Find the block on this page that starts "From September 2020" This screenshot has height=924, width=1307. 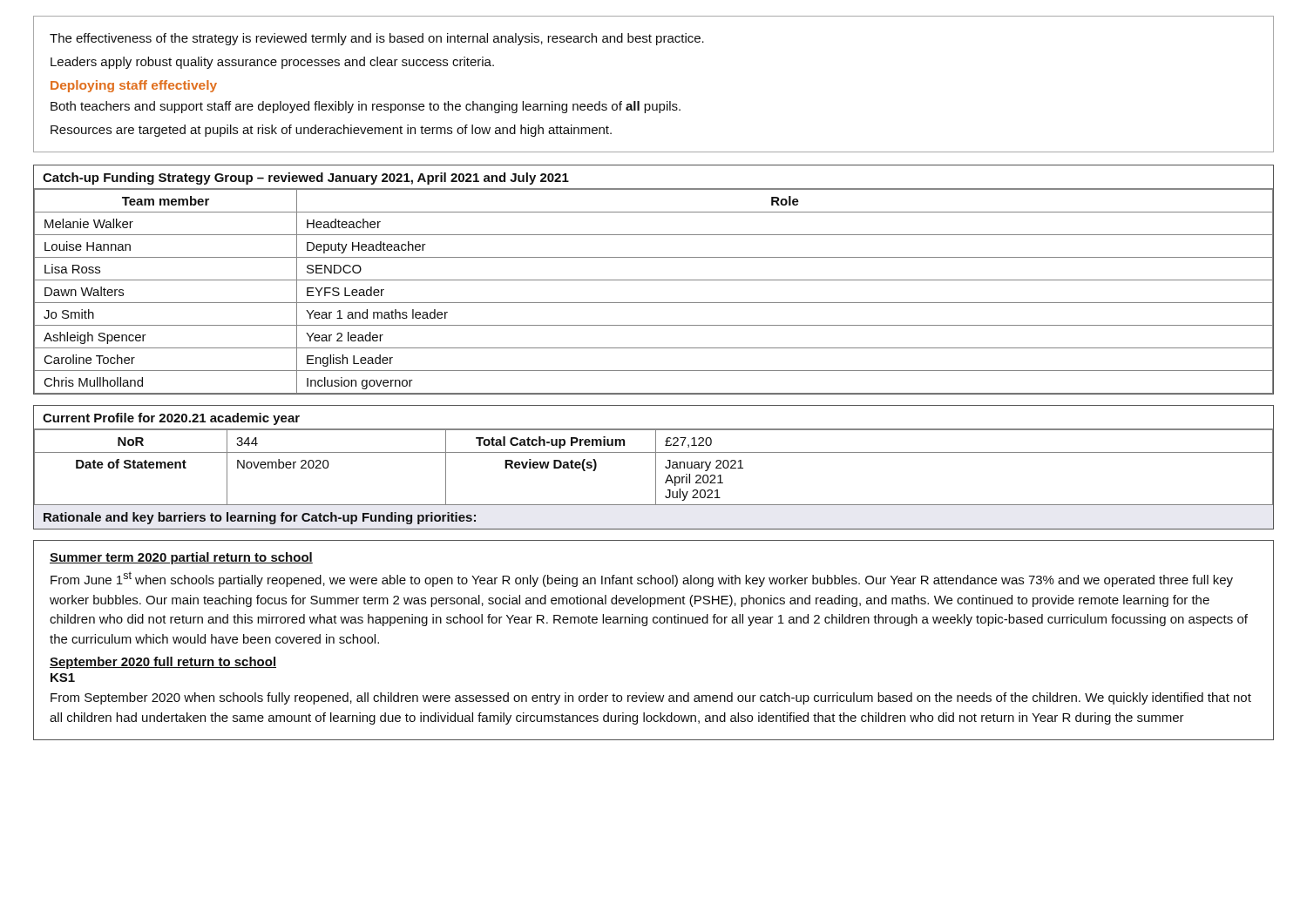tap(654, 708)
